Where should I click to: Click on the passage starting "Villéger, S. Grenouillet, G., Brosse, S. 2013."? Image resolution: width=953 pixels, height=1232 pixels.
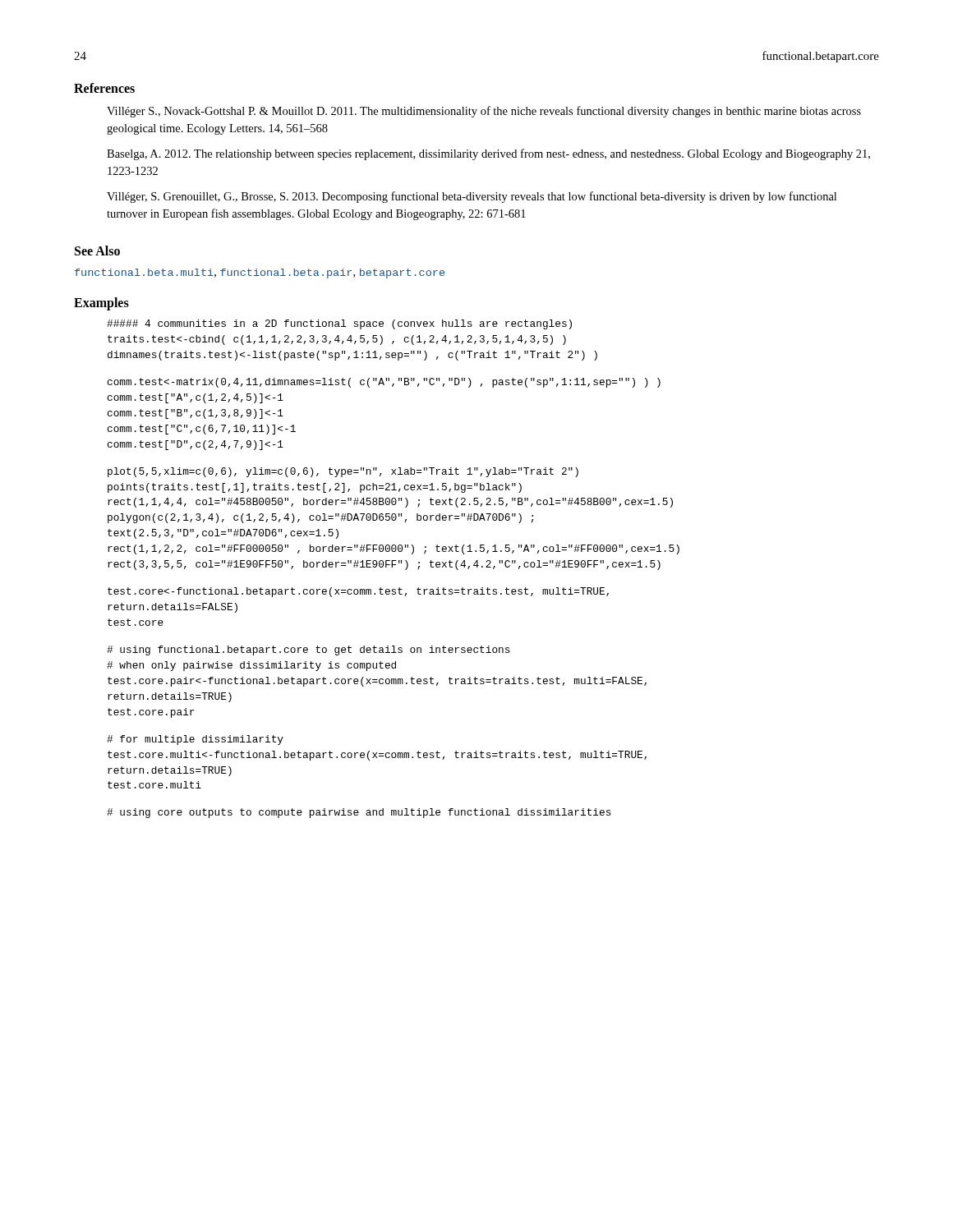point(472,205)
